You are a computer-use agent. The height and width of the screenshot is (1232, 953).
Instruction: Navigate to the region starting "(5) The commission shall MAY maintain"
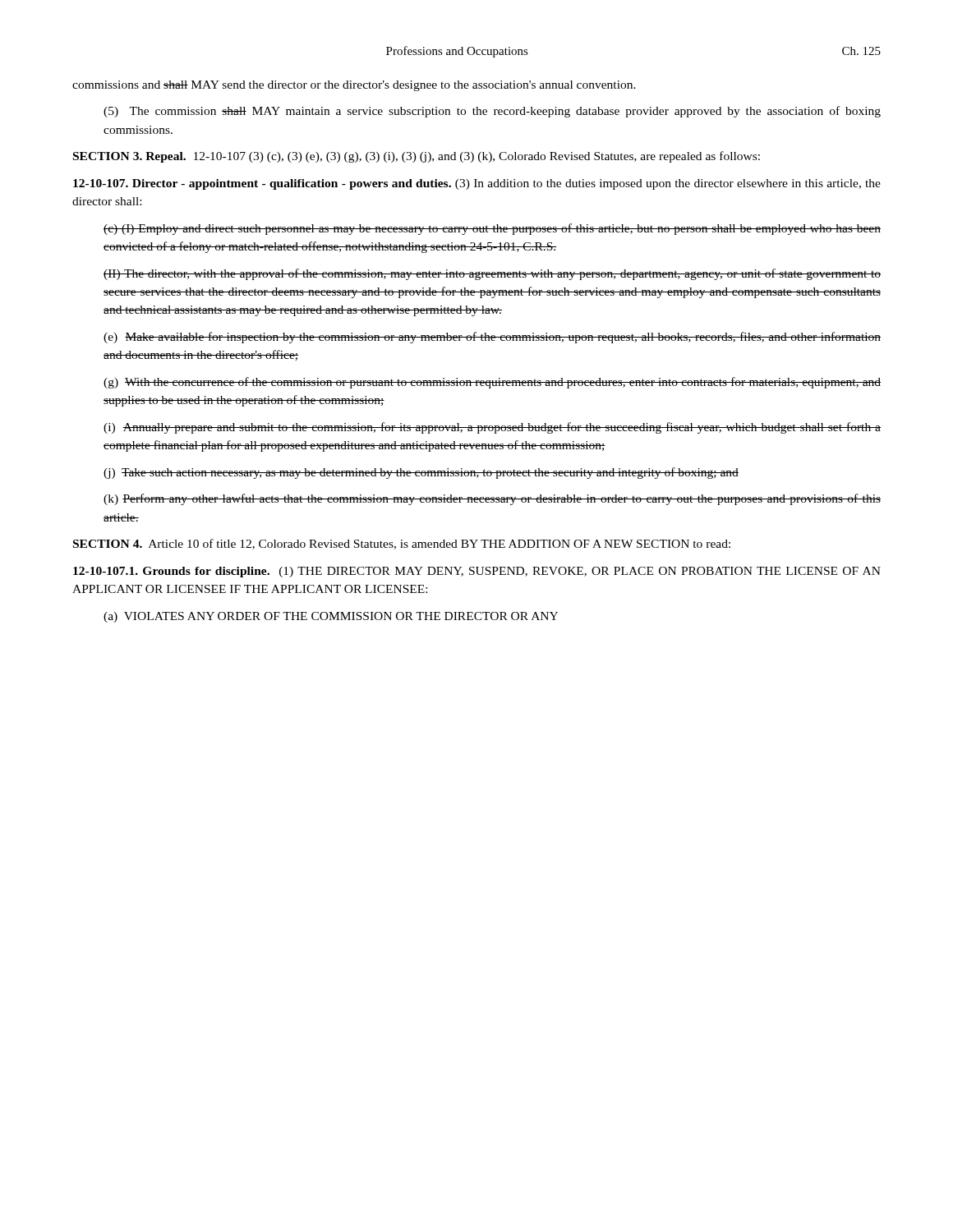(492, 120)
